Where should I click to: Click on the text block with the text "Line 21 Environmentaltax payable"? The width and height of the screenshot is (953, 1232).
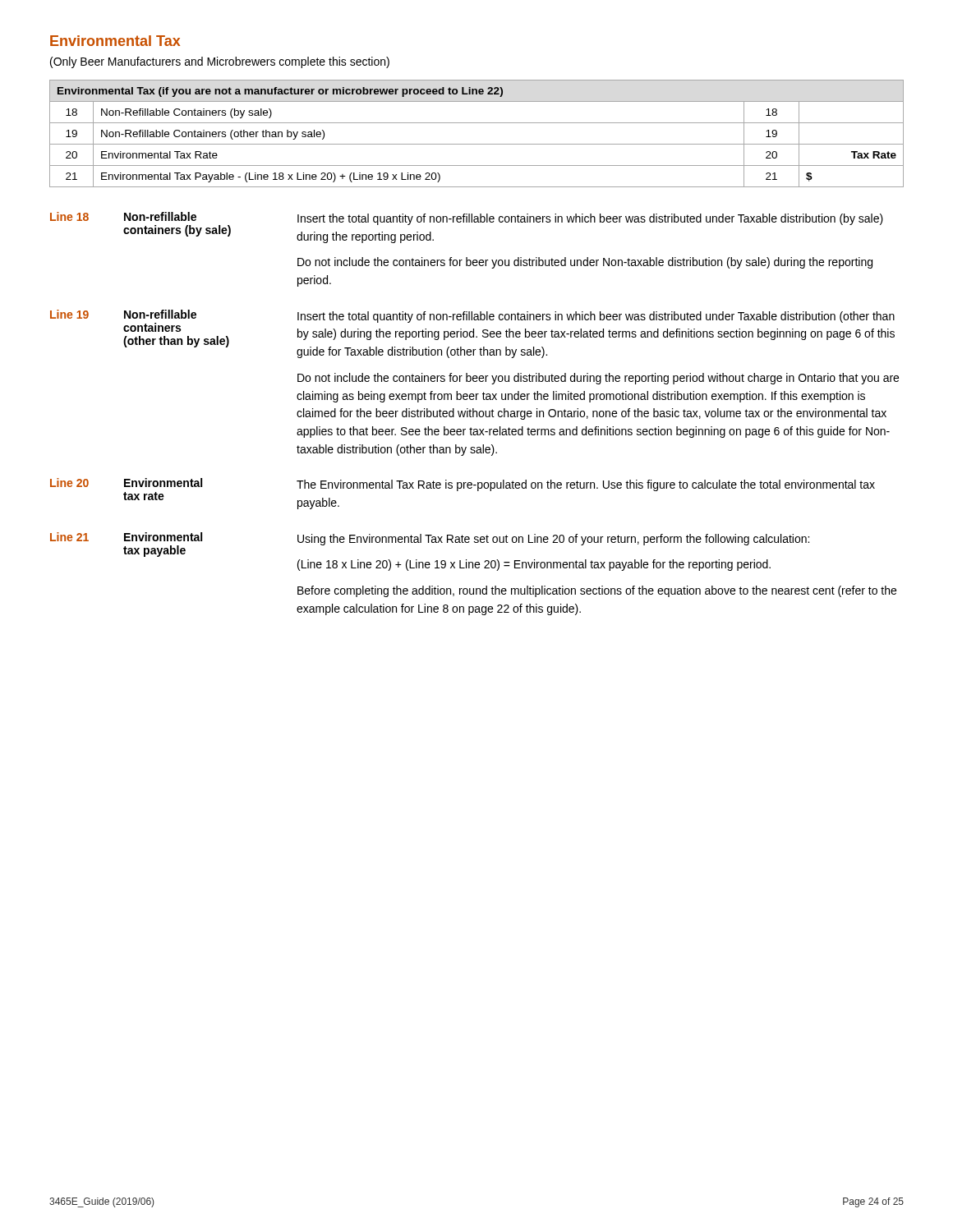[x=476, y=574]
